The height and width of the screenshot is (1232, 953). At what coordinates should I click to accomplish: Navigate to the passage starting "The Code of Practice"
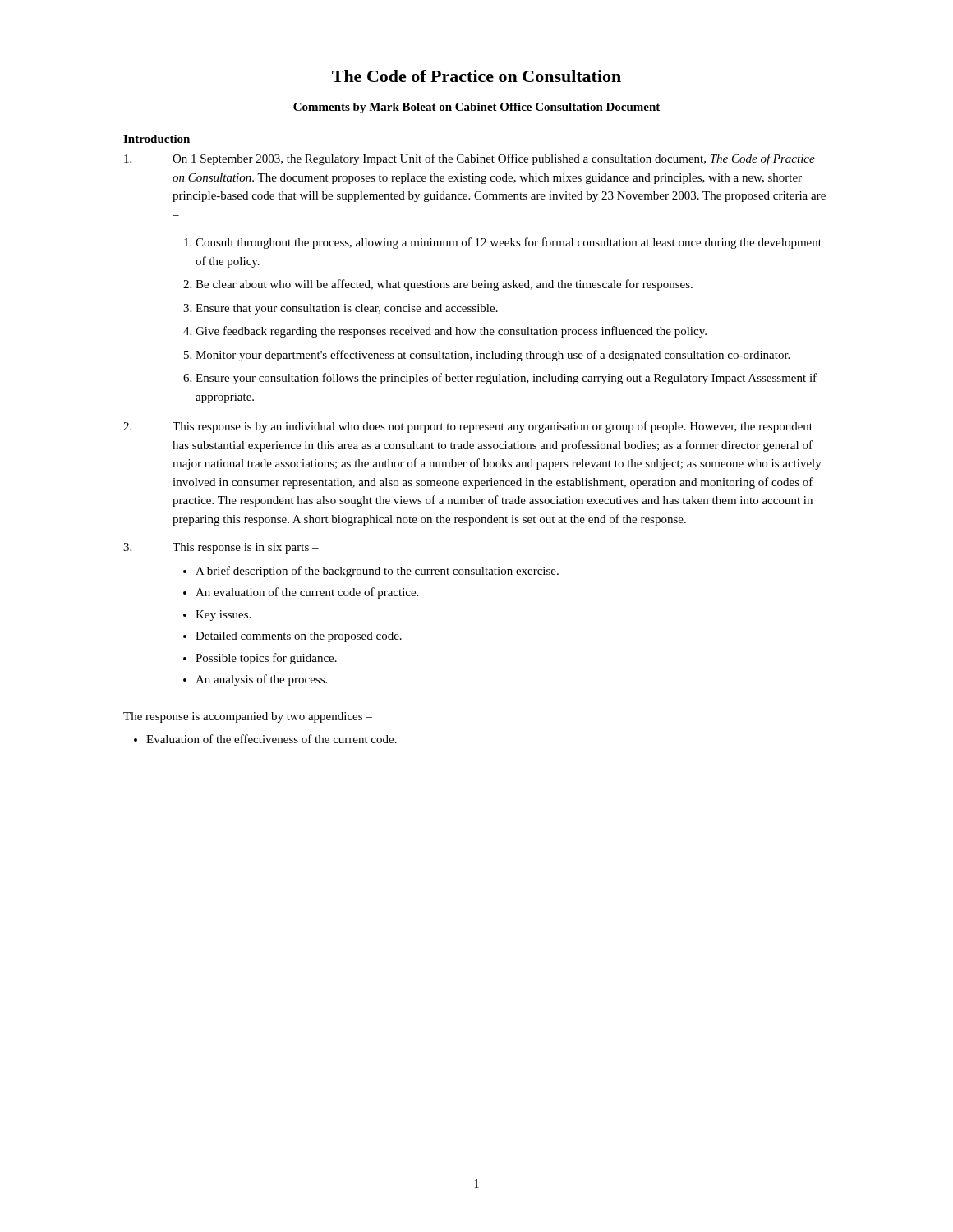coord(476,76)
